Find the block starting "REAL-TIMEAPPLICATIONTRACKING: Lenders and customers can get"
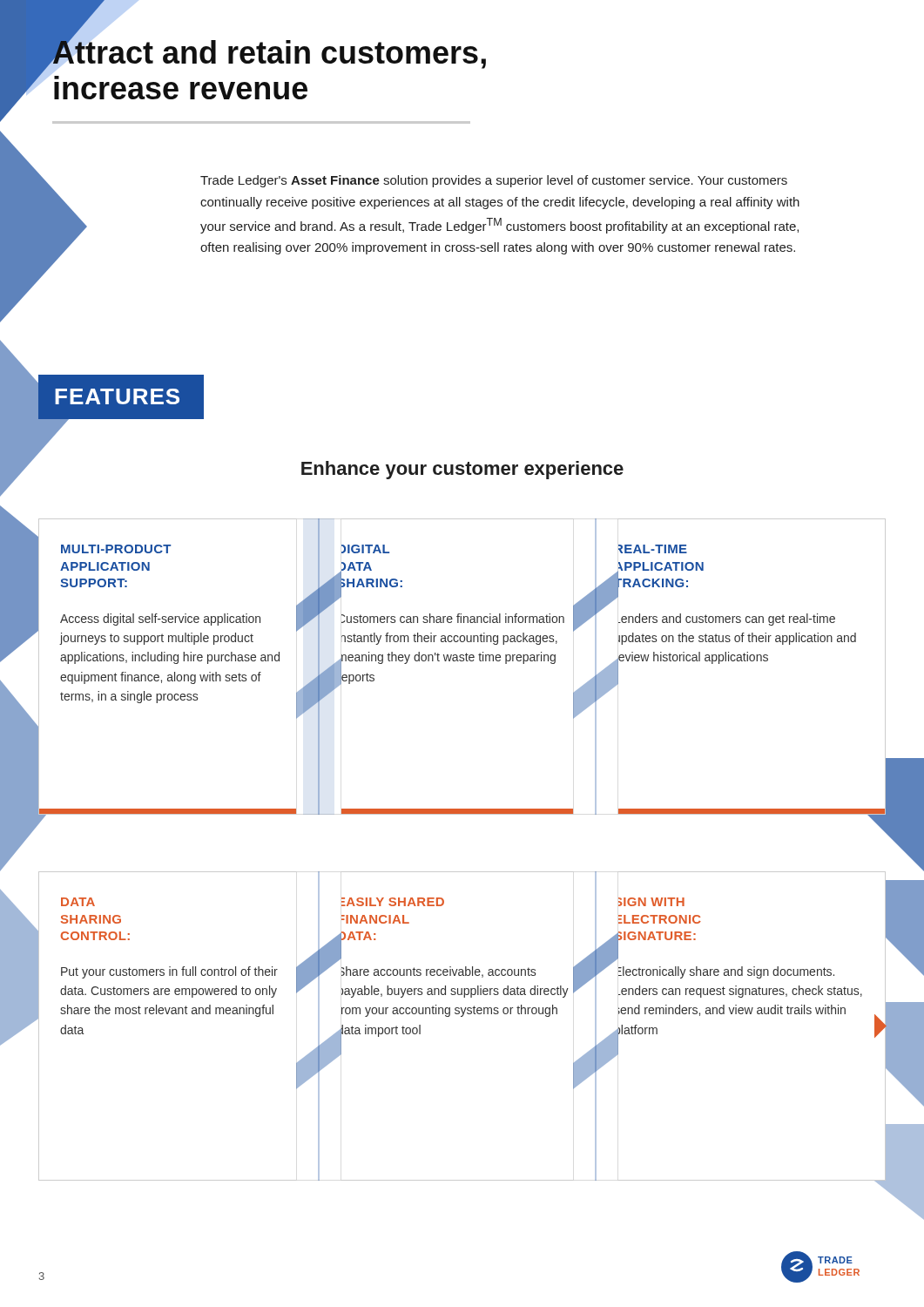This screenshot has width=924, height=1307. (x=739, y=677)
